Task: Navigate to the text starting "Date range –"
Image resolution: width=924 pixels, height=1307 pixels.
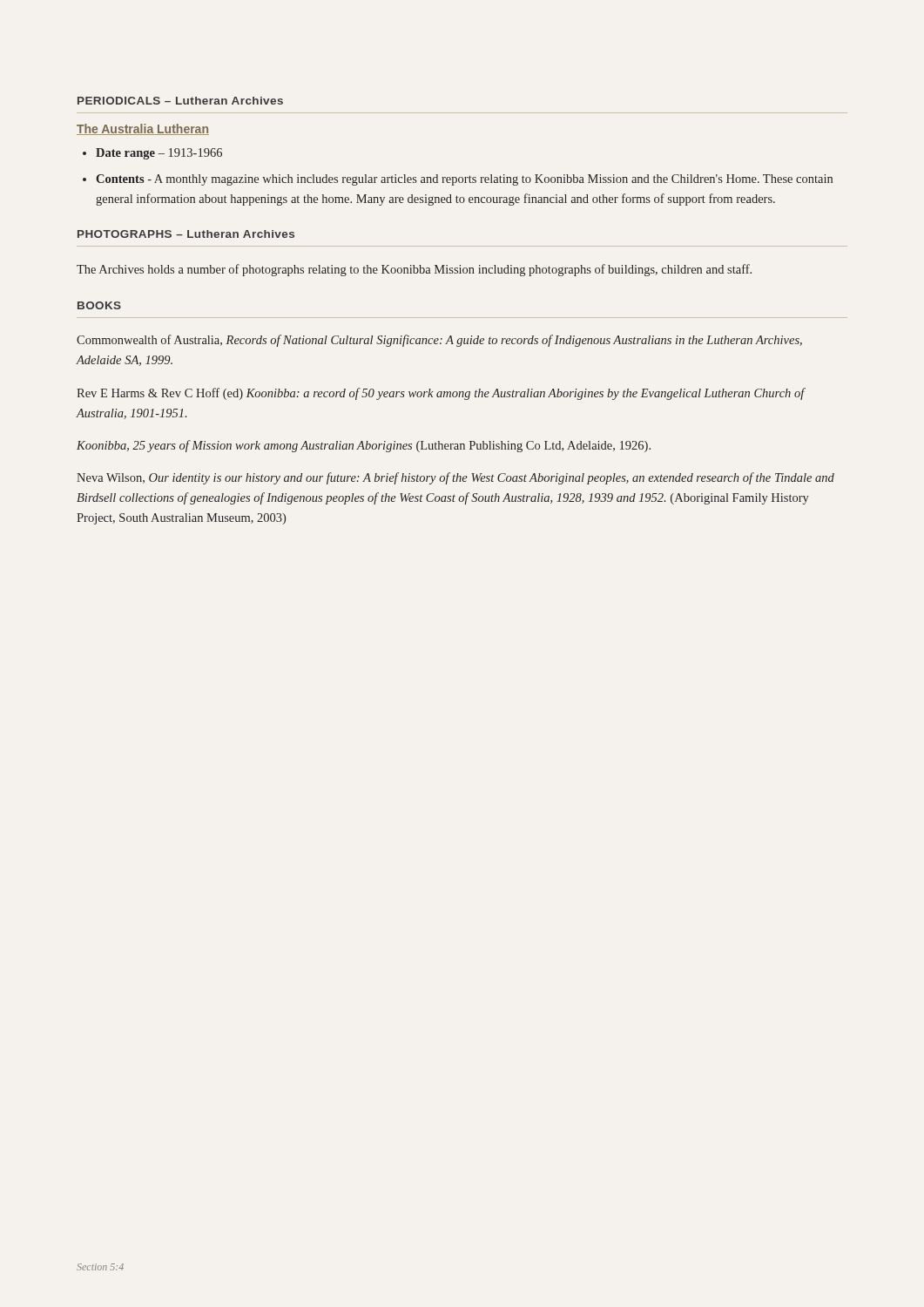Action: (x=159, y=152)
